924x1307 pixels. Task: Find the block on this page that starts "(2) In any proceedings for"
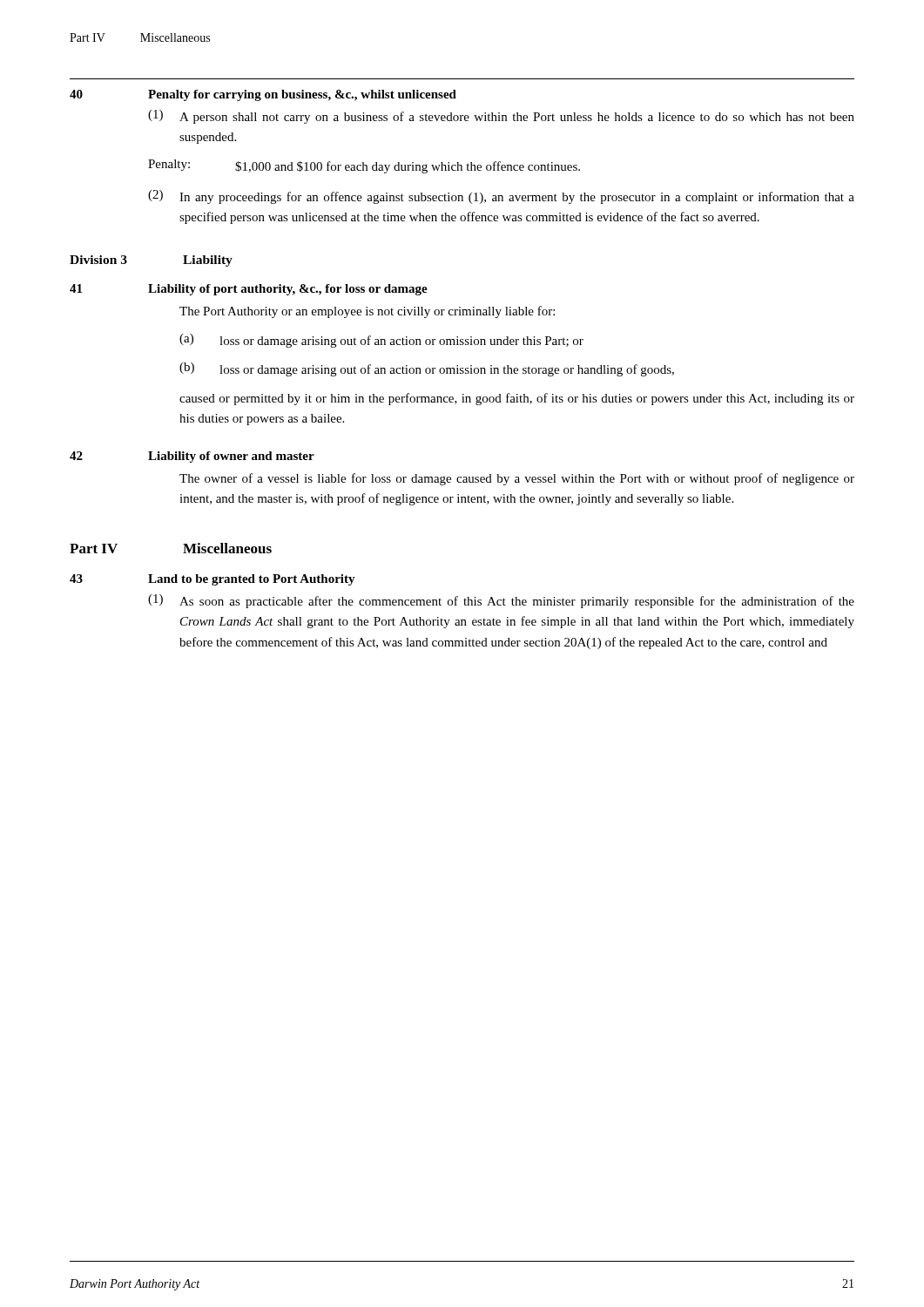click(x=501, y=207)
